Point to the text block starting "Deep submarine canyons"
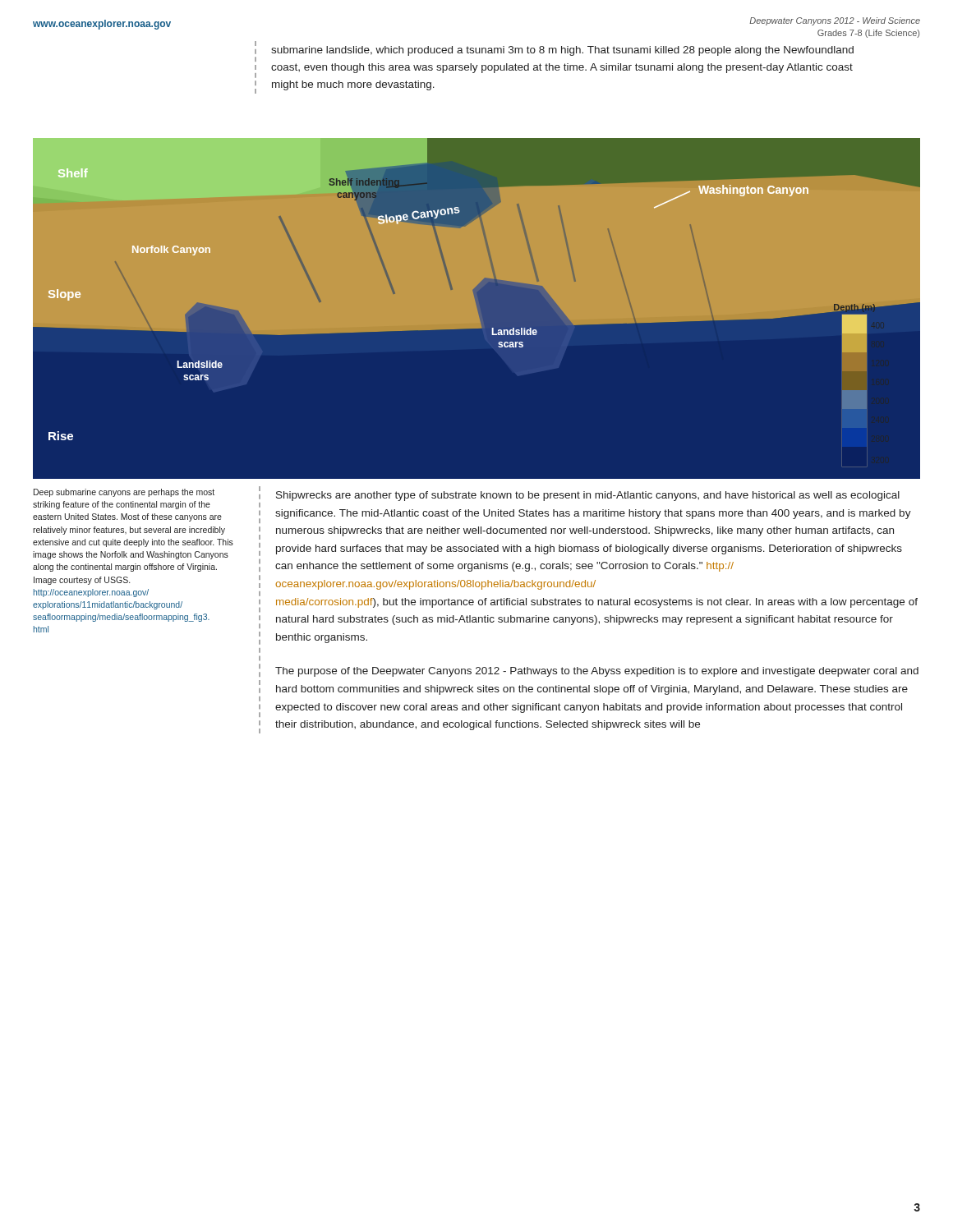The image size is (953, 1232). point(133,561)
